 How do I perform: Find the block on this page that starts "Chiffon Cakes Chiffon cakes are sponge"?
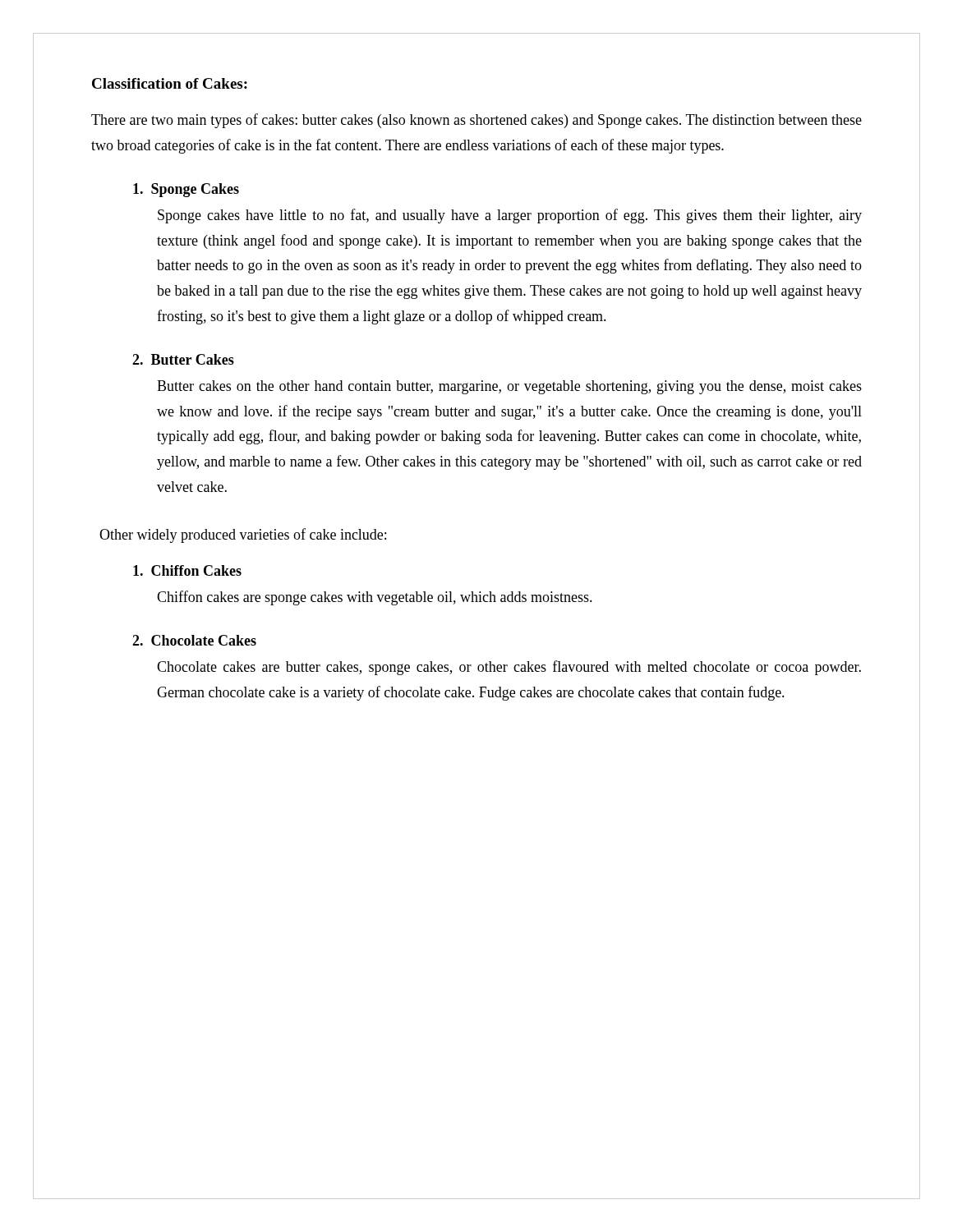tap(497, 586)
